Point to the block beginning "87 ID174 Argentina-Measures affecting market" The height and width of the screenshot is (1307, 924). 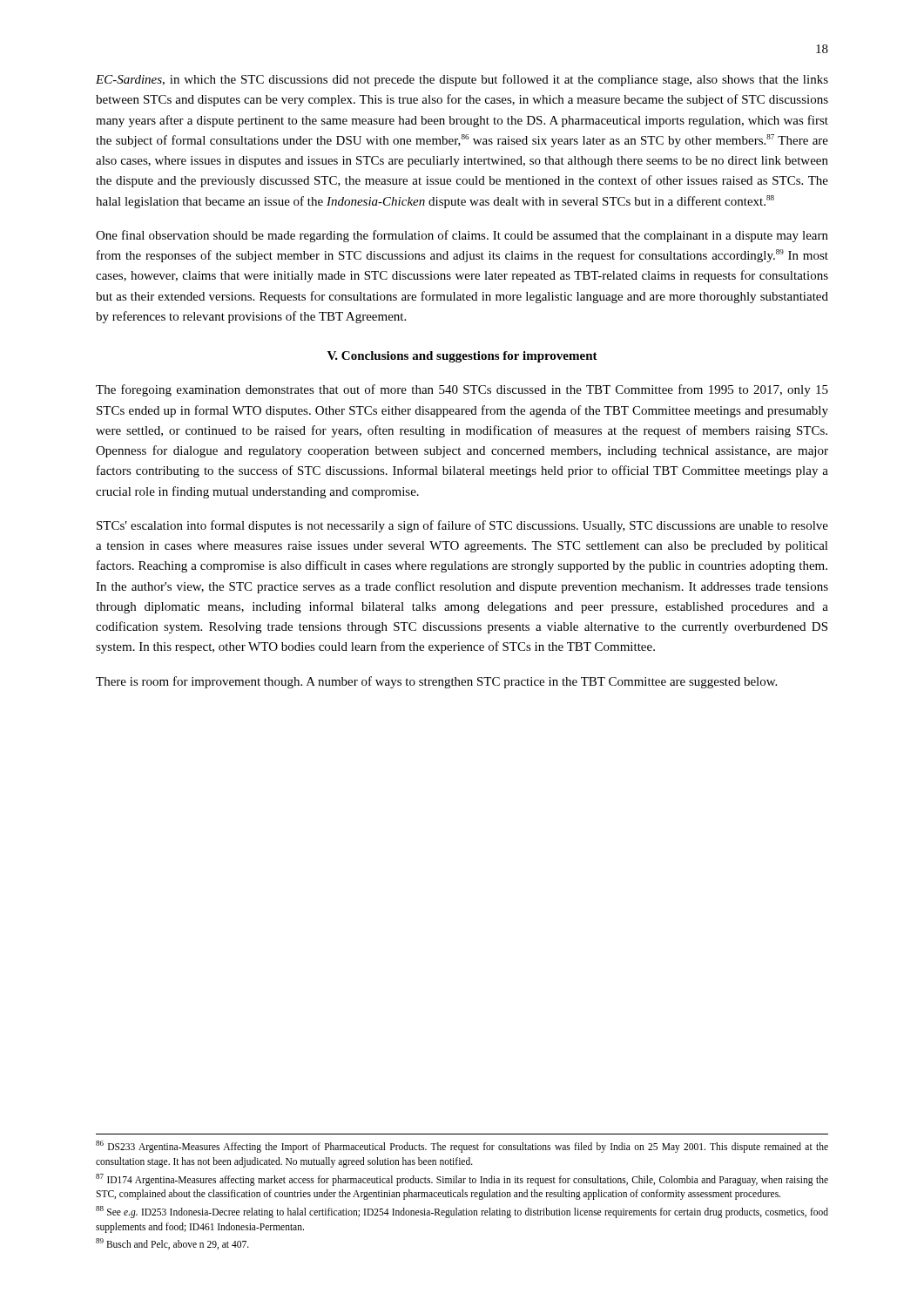pyautogui.click(x=462, y=1186)
